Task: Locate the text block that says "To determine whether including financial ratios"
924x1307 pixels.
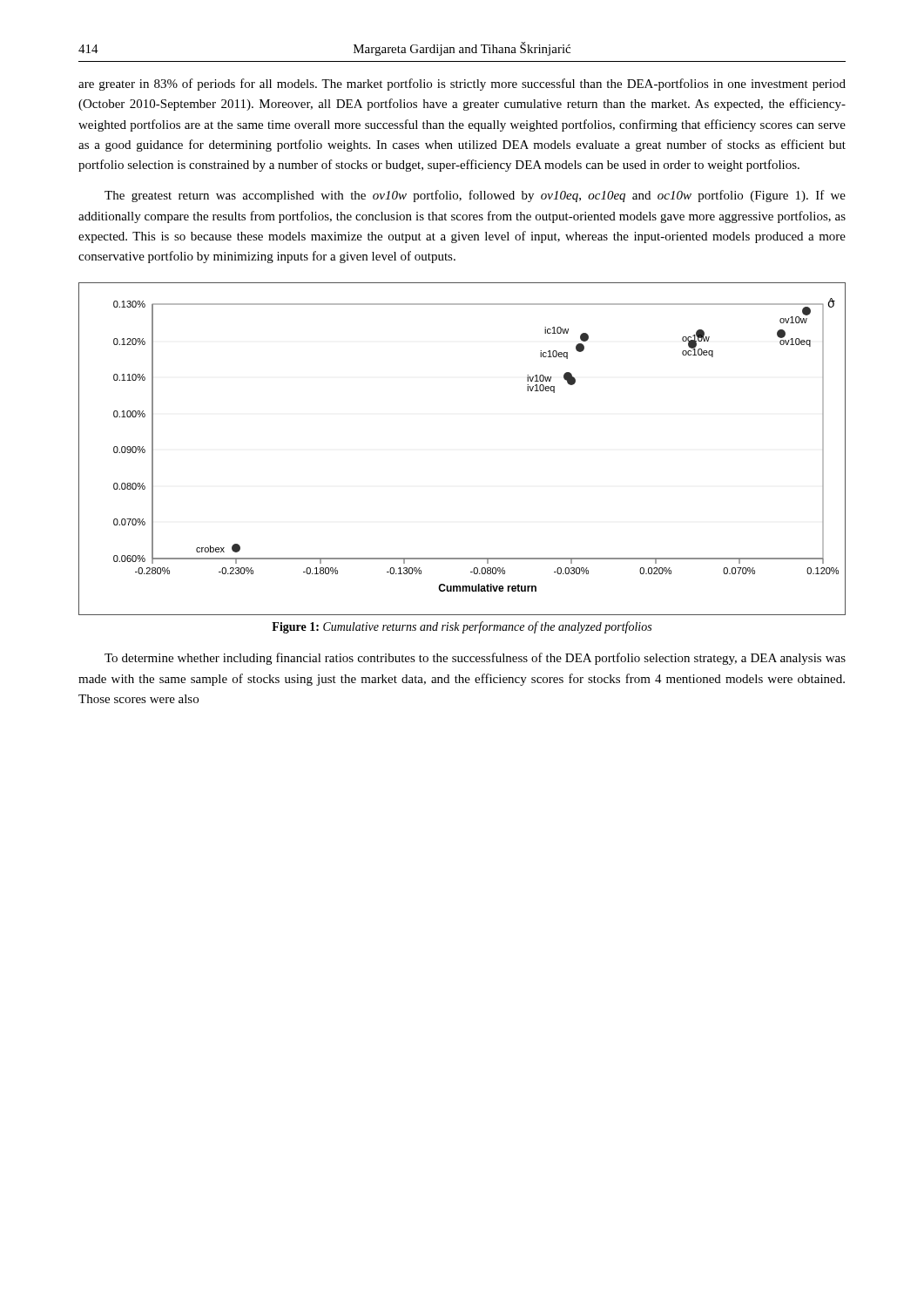Action: 462,679
